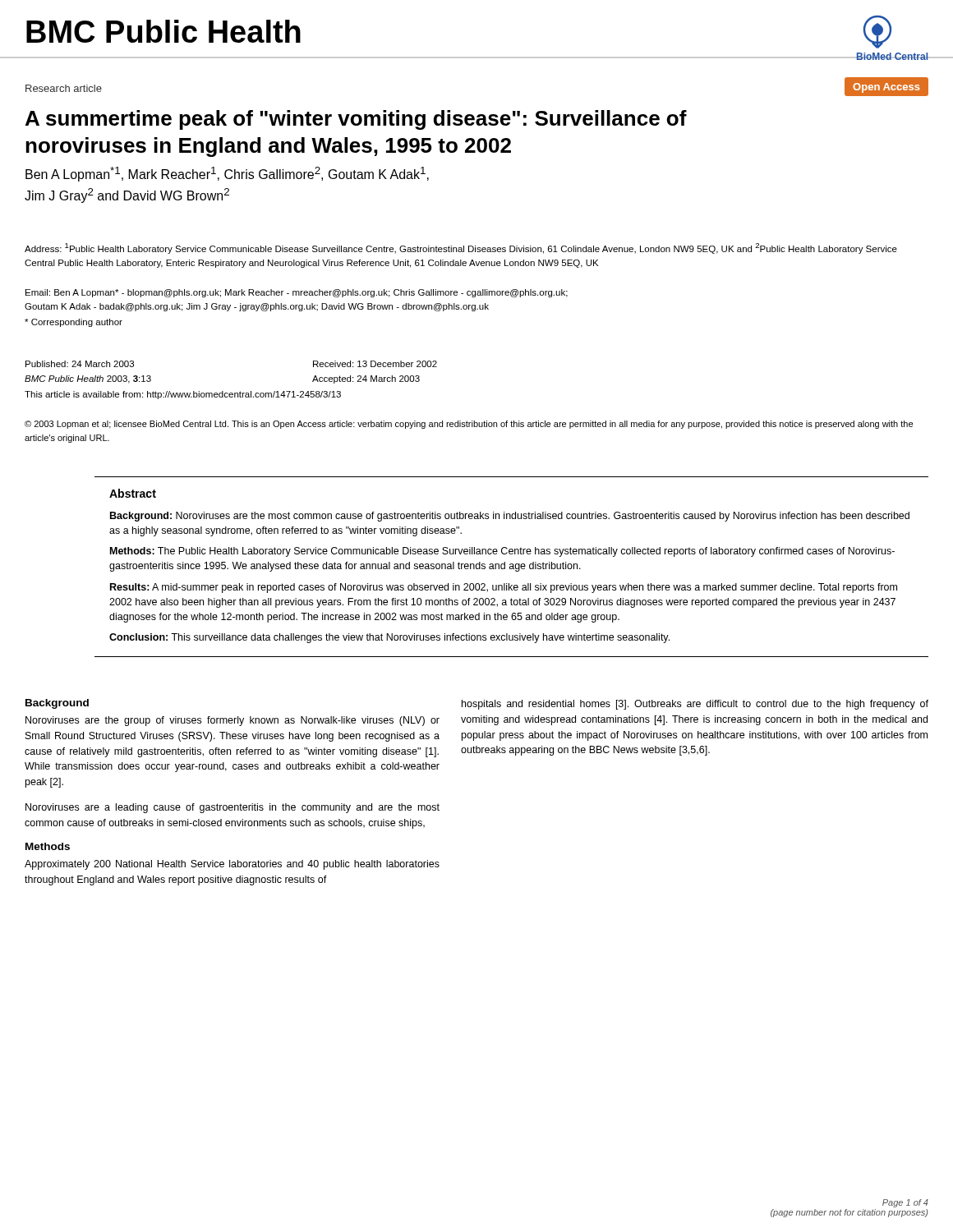Locate the block of text that opens with "Address: 1Public Health Laboratory Service Communicable"

pyautogui.click(x=461, y=254)
